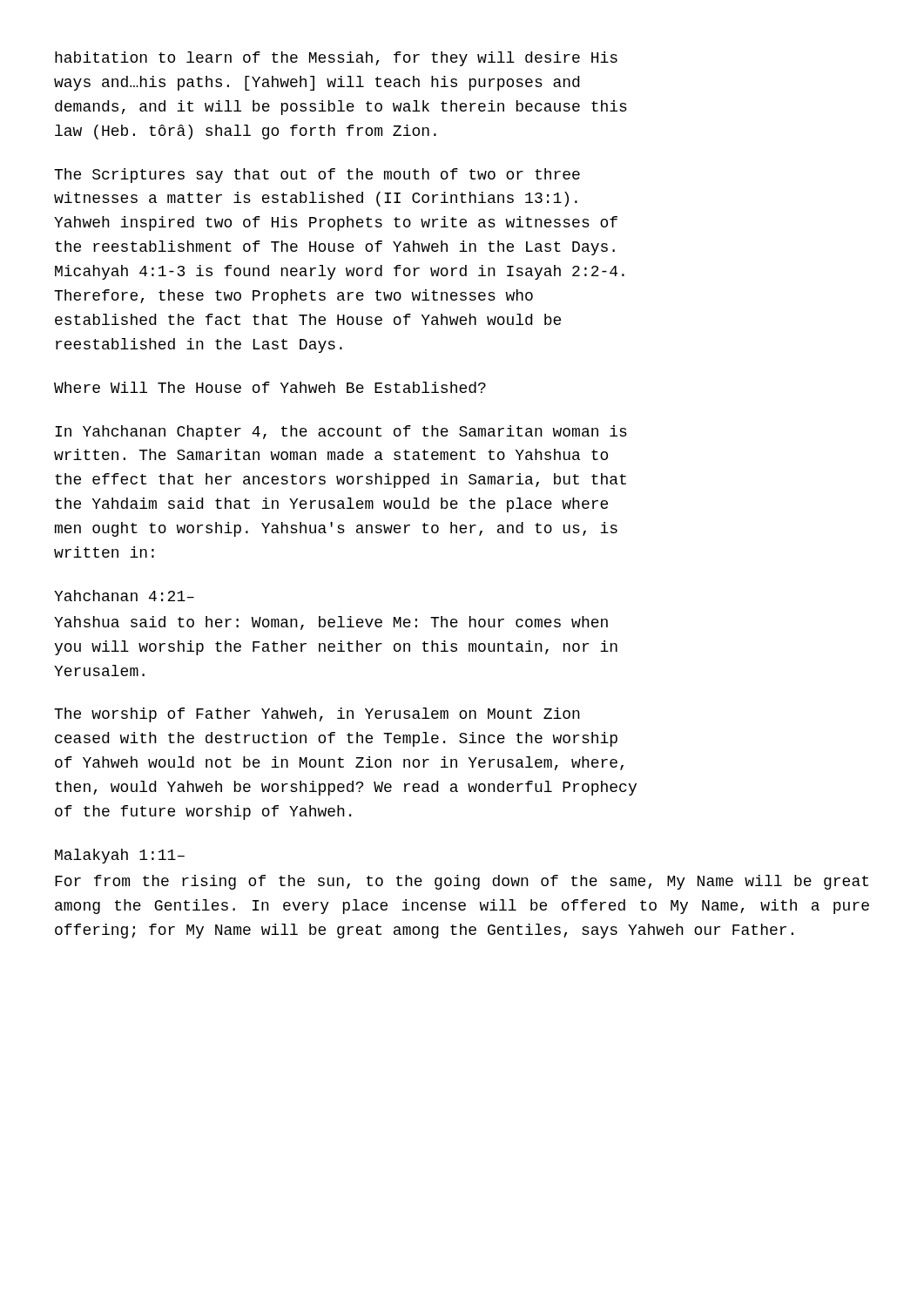Select the text block with the text "The worship of Father Yahweh, in"
924x1307 pixels.
pos(346,763)
